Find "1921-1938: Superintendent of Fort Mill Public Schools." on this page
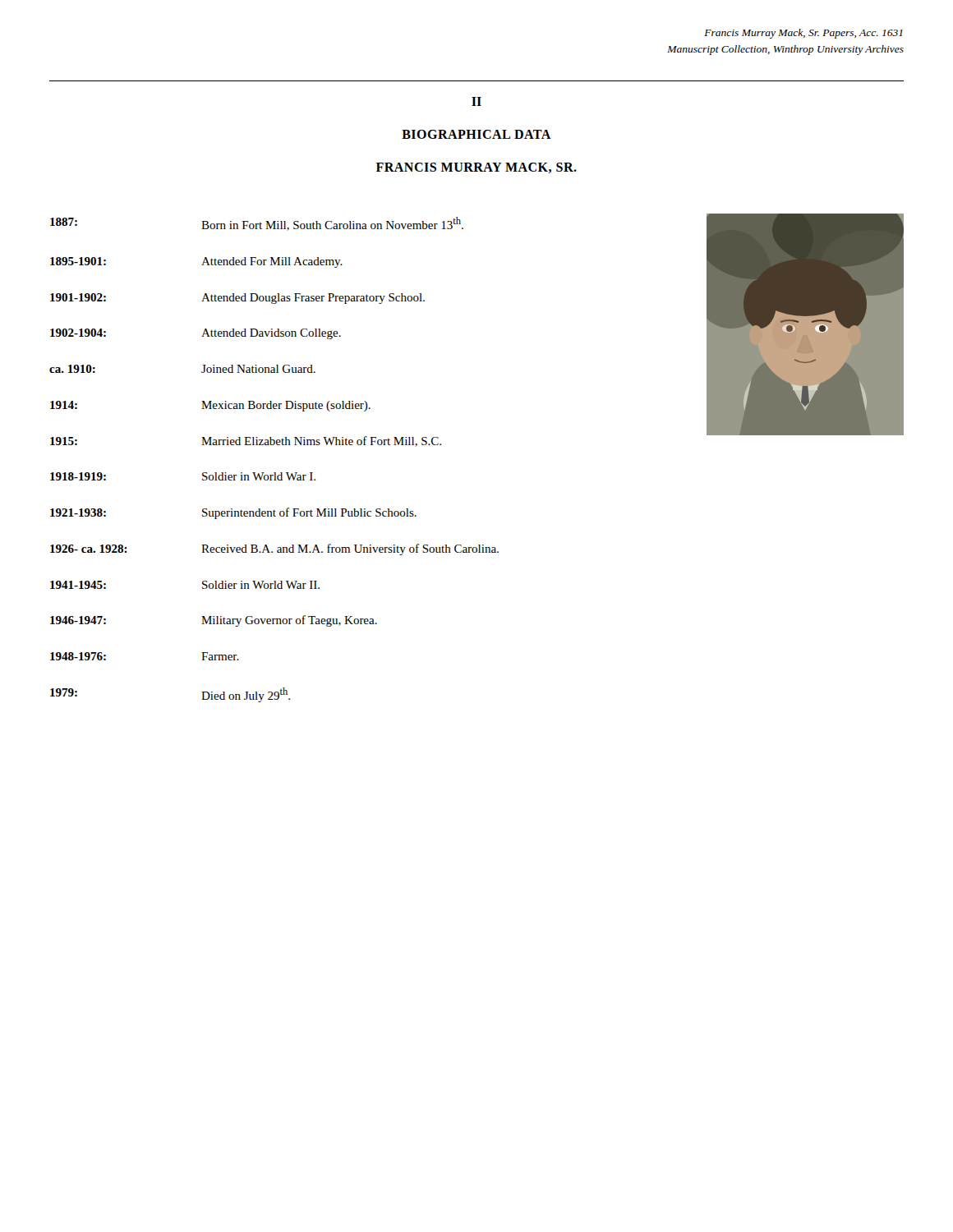This screenshot has width=953, height=1232. 233,513
